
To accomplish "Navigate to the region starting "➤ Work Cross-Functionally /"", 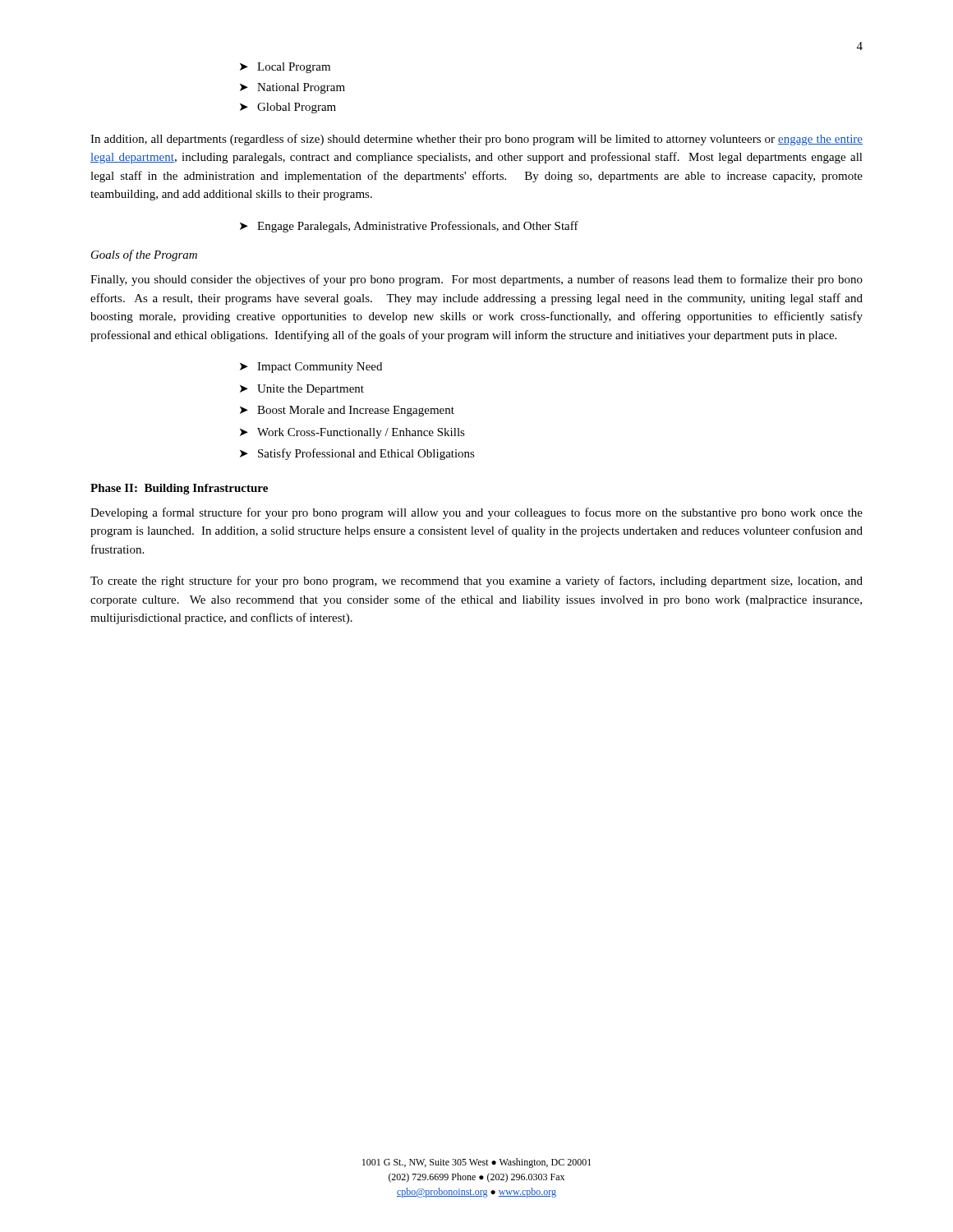I will click(352, 432).
